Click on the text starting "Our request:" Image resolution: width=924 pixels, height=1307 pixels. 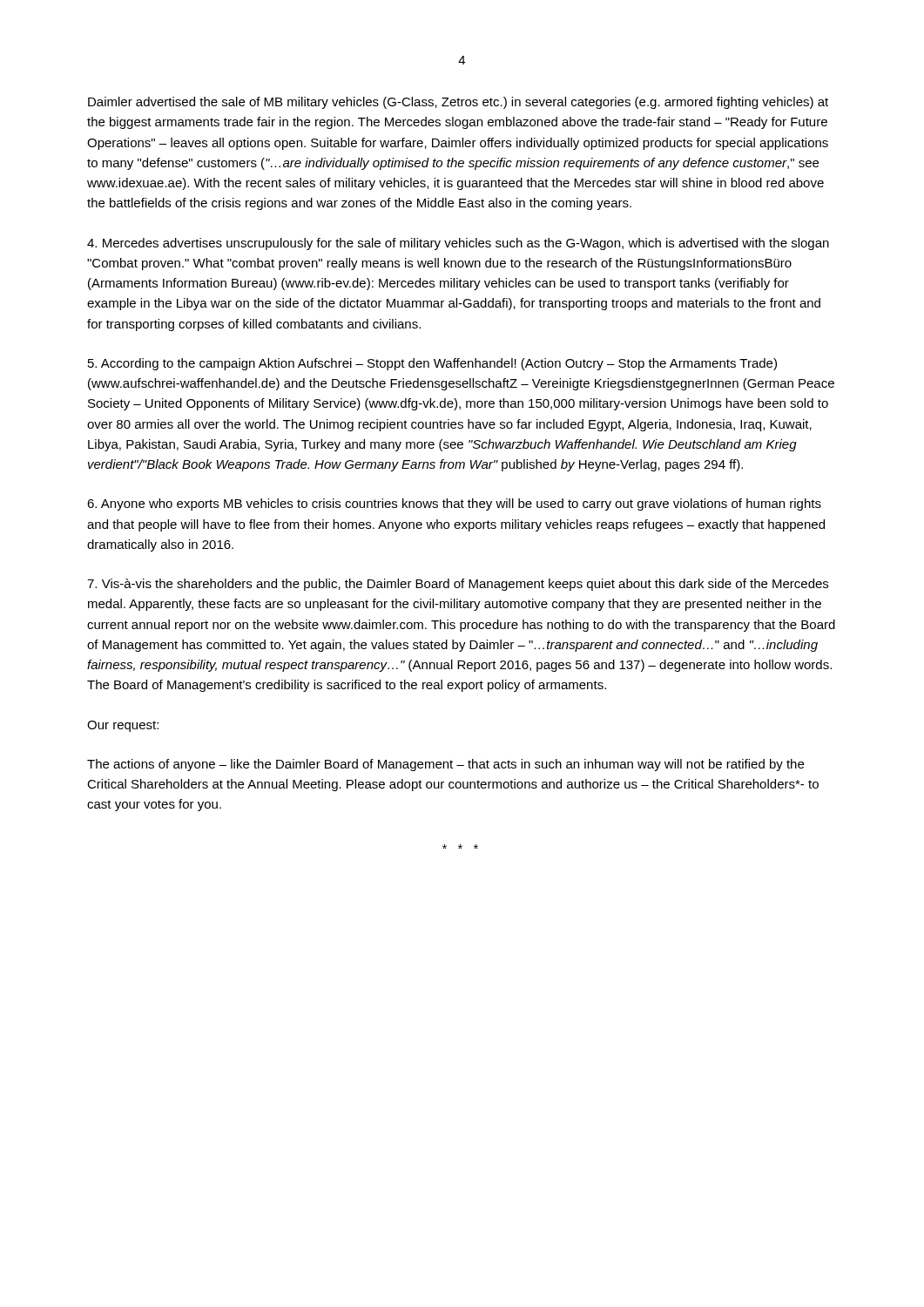(123, 724)
